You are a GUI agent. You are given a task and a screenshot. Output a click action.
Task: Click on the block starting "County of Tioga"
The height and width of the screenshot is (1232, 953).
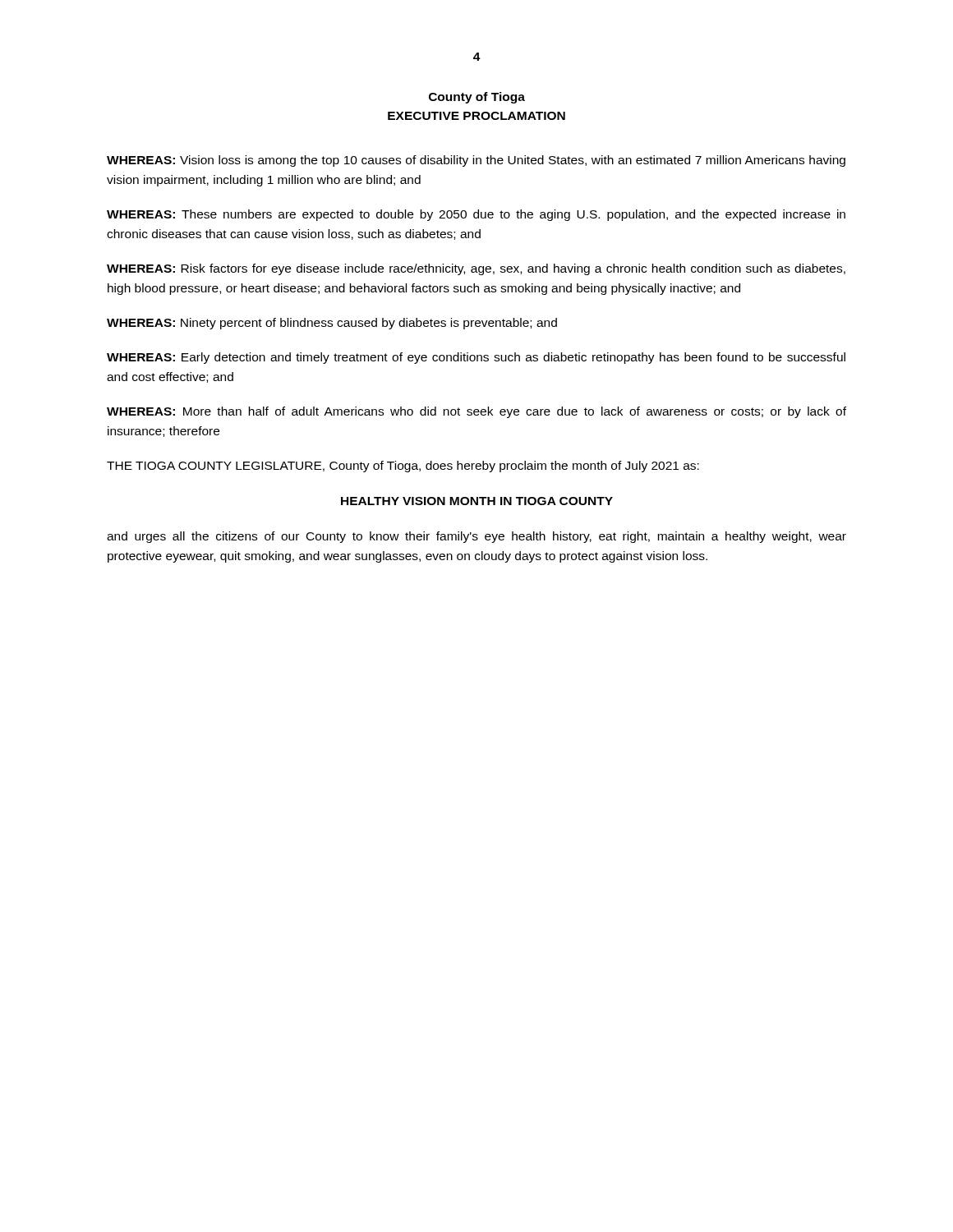click(x=476, y=106)
